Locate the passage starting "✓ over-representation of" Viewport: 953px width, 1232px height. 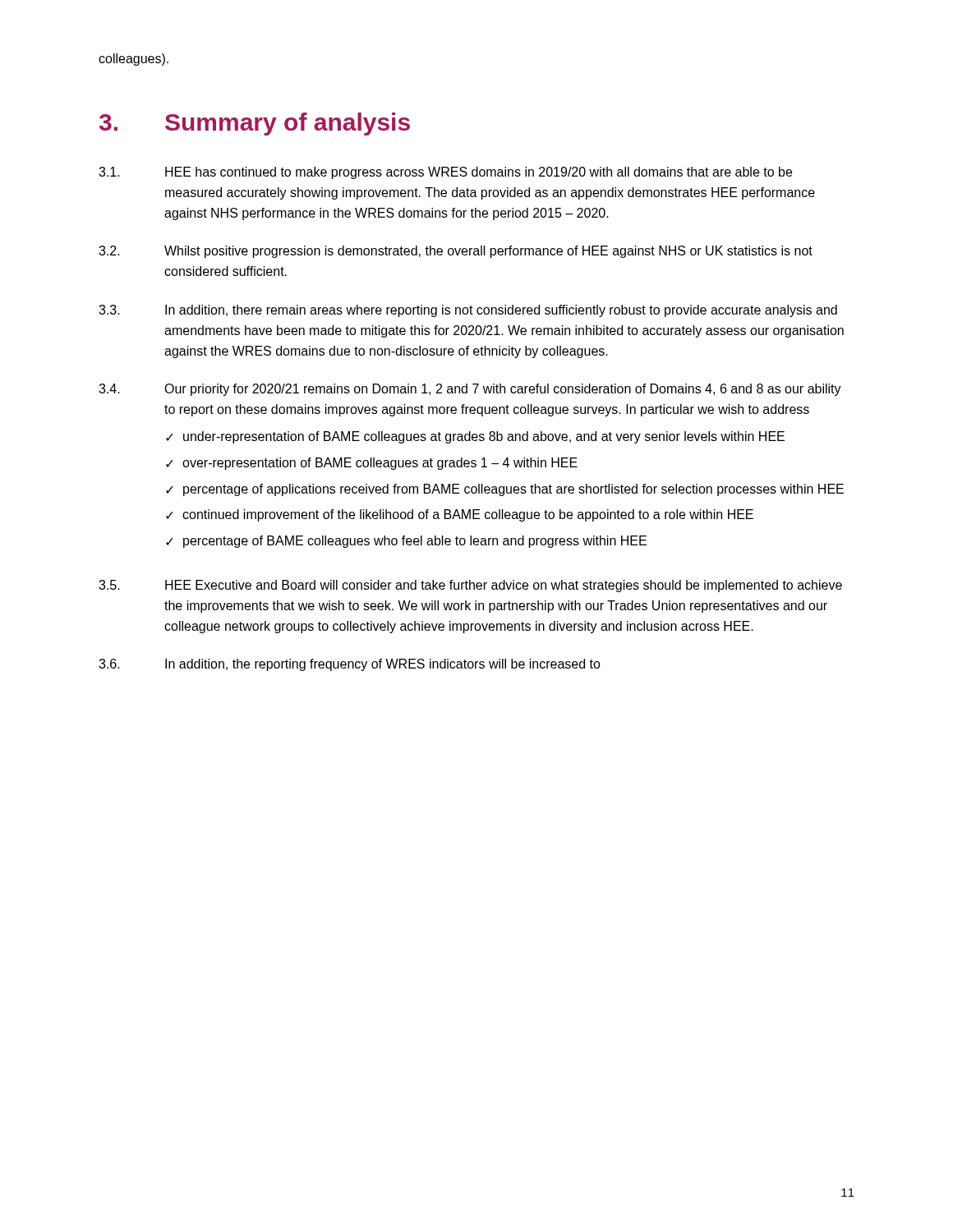tap(371, 464)
